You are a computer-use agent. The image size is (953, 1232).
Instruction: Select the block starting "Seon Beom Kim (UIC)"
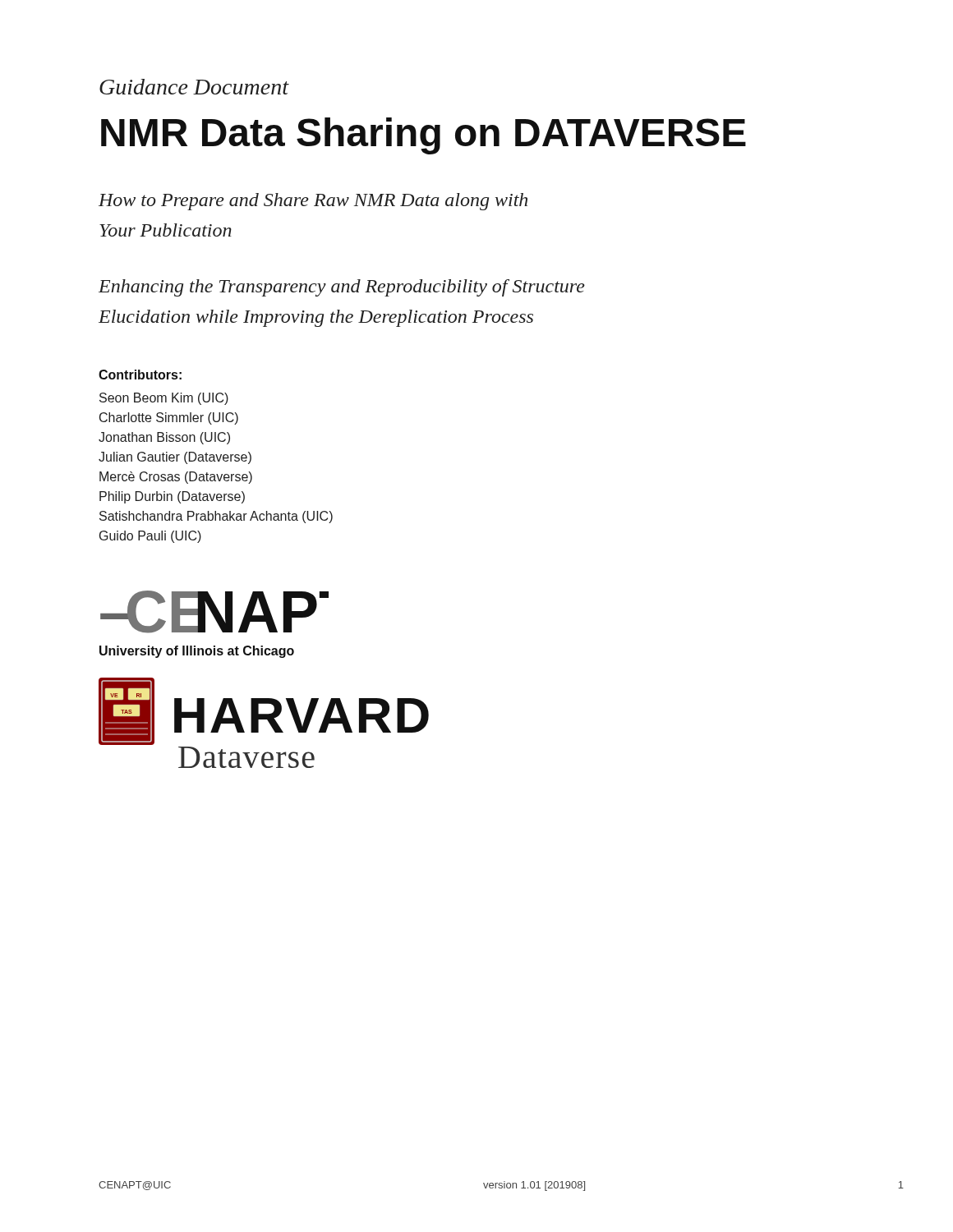click(x=164, y=399)
